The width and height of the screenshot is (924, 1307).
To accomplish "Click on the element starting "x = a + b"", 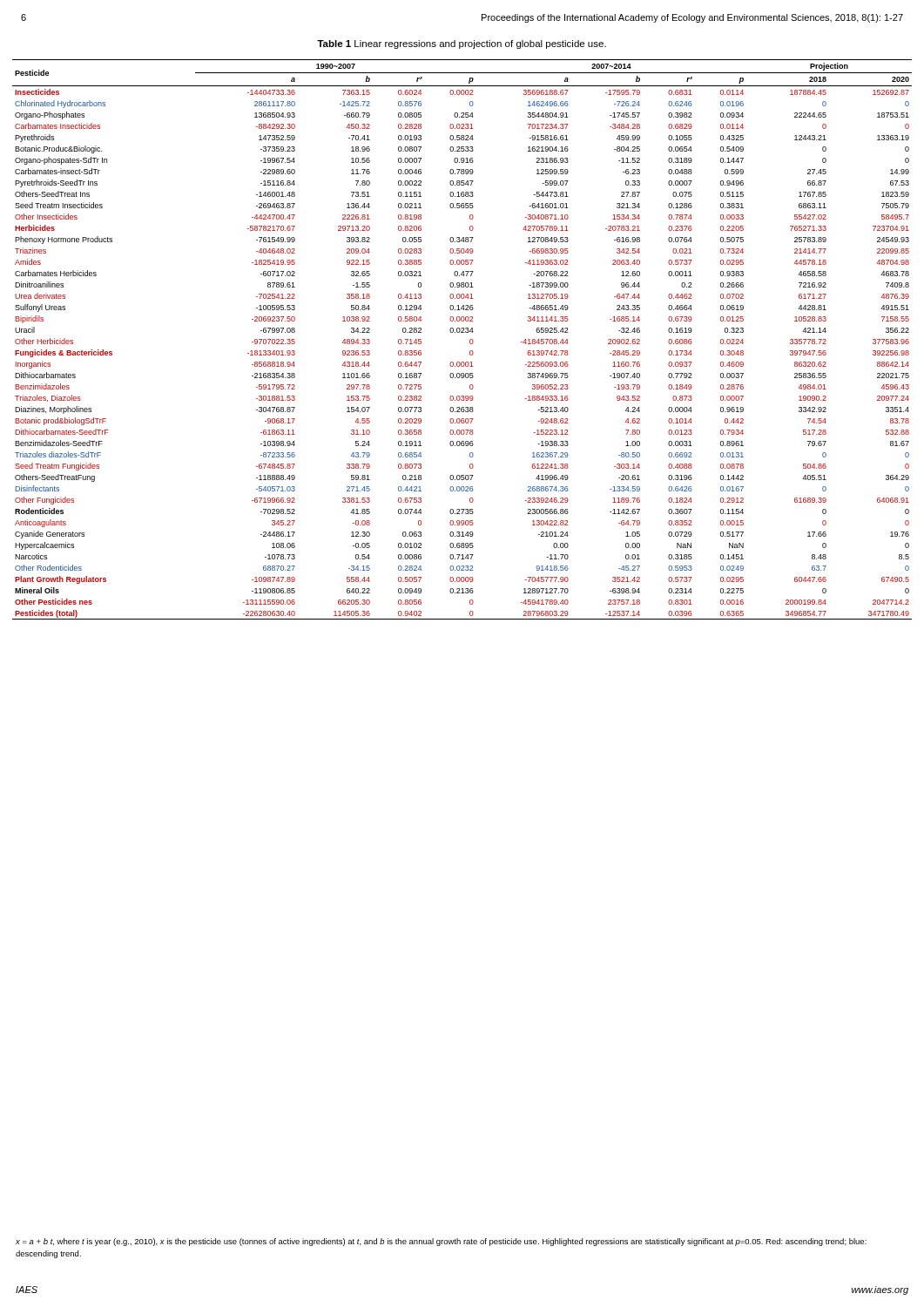I will click(x=441, y=1247).
